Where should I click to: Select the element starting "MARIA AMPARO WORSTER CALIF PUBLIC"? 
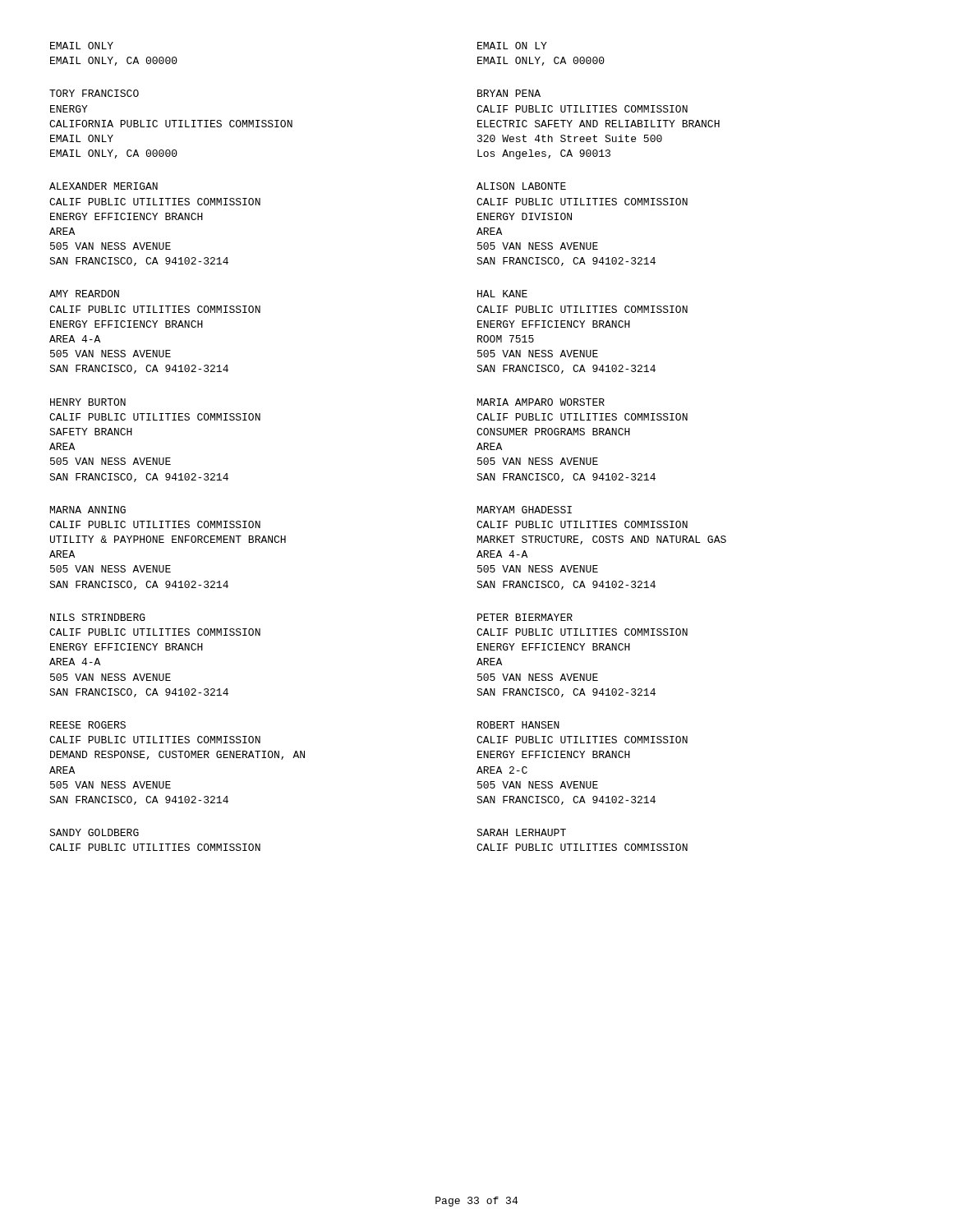pos(582,440)
